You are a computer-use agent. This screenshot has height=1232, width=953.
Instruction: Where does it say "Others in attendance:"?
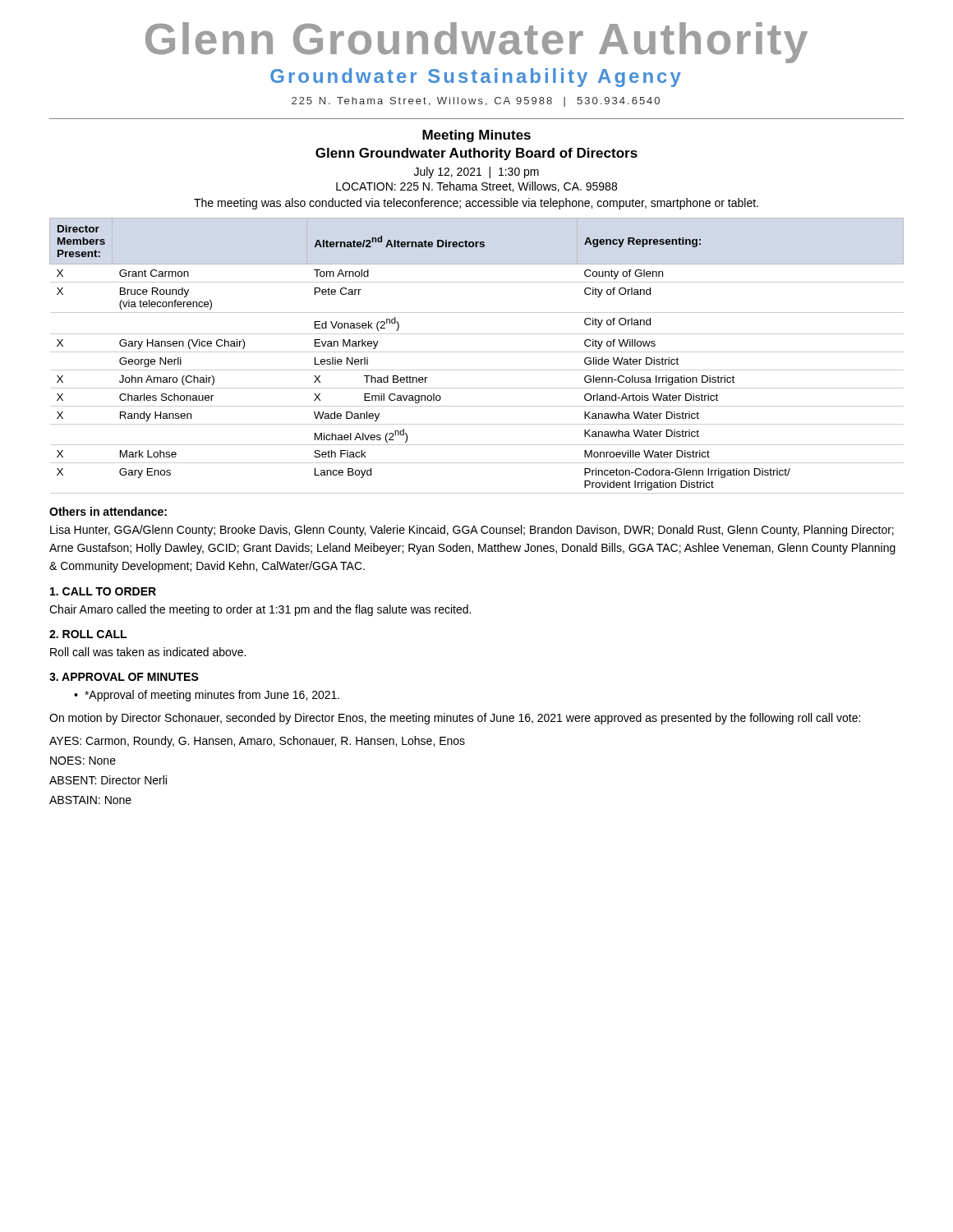tap(108, 512)
